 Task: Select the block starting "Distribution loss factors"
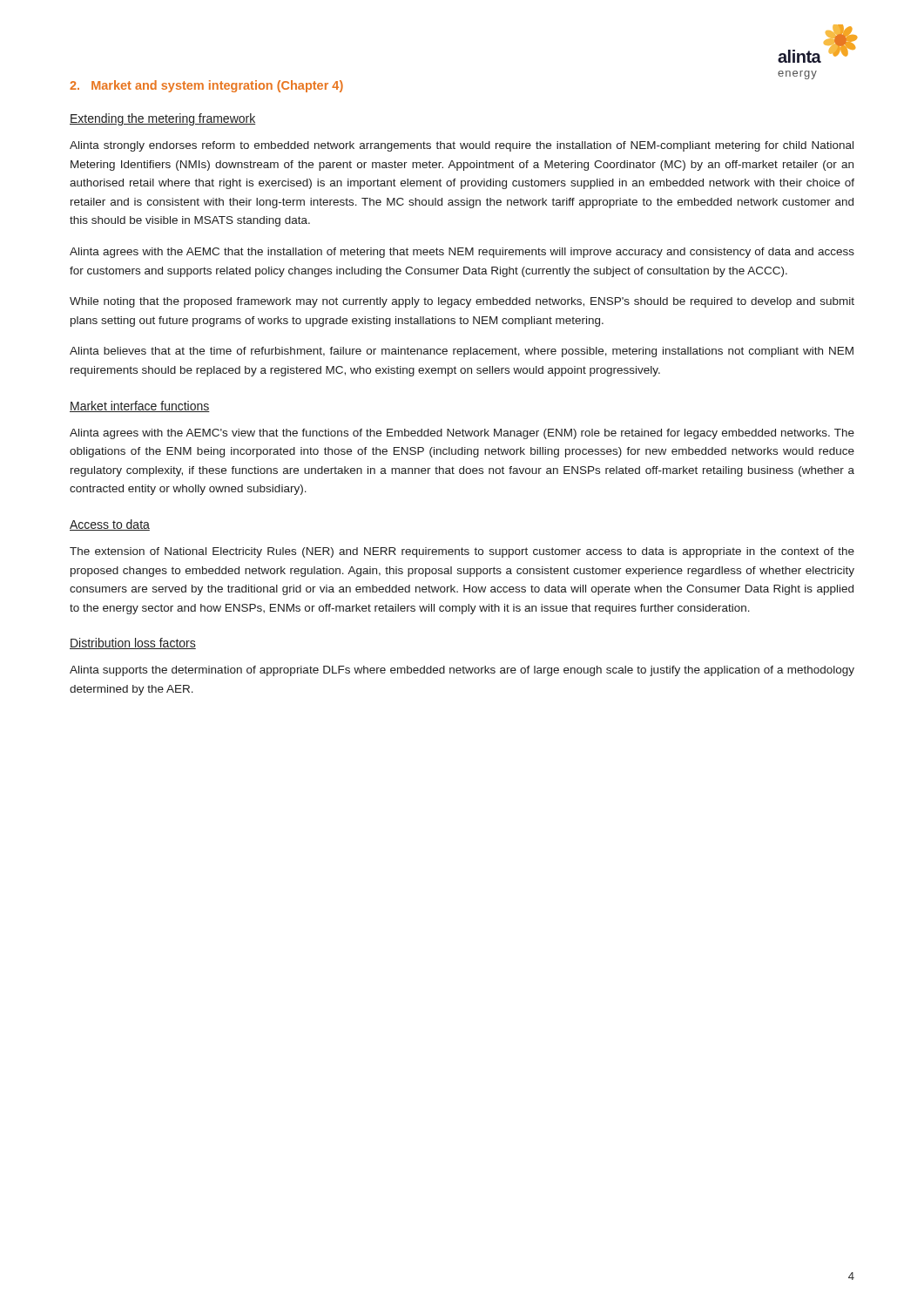(x=133, y=643)
